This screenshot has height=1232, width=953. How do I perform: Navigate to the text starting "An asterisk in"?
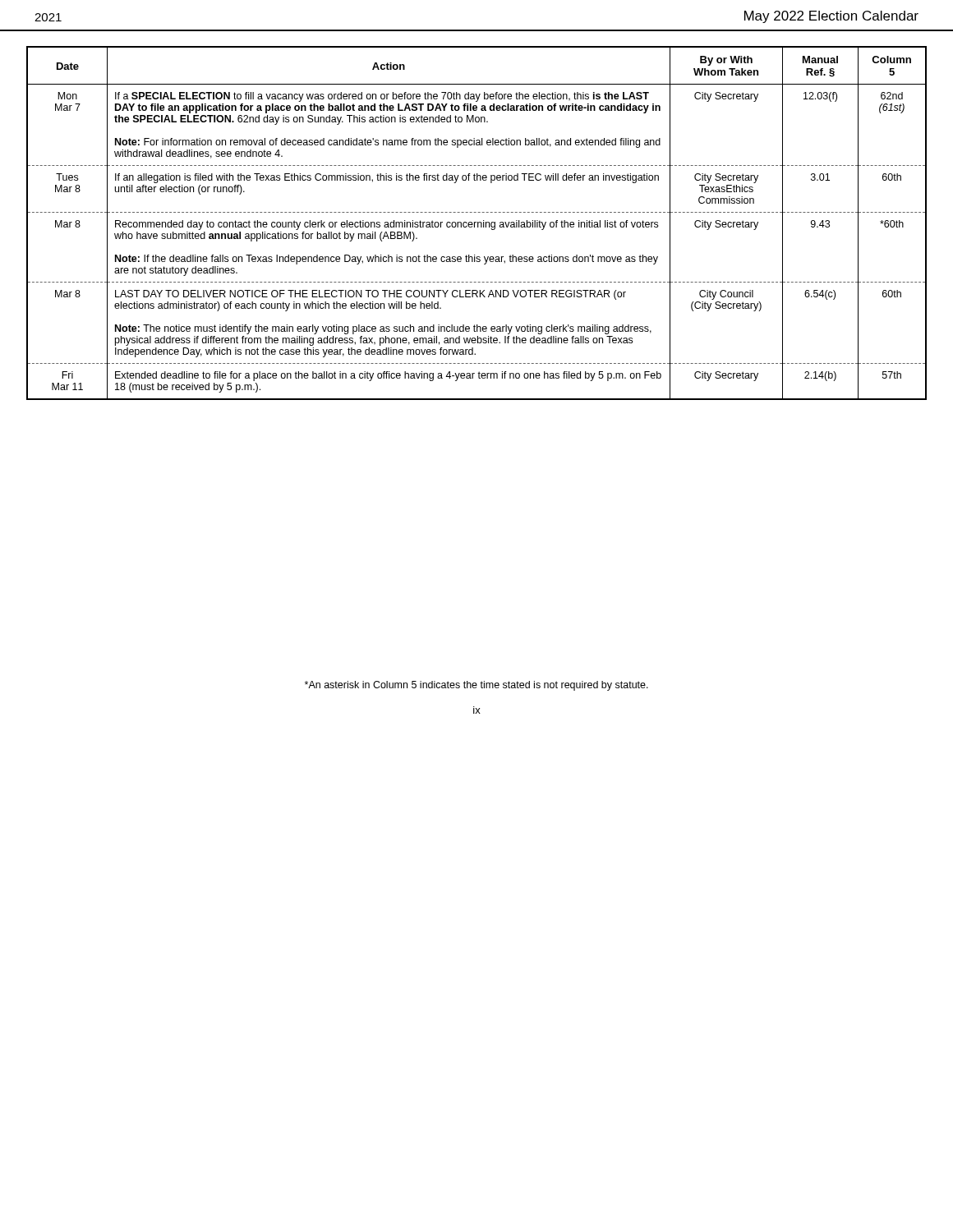pos(476,685)
